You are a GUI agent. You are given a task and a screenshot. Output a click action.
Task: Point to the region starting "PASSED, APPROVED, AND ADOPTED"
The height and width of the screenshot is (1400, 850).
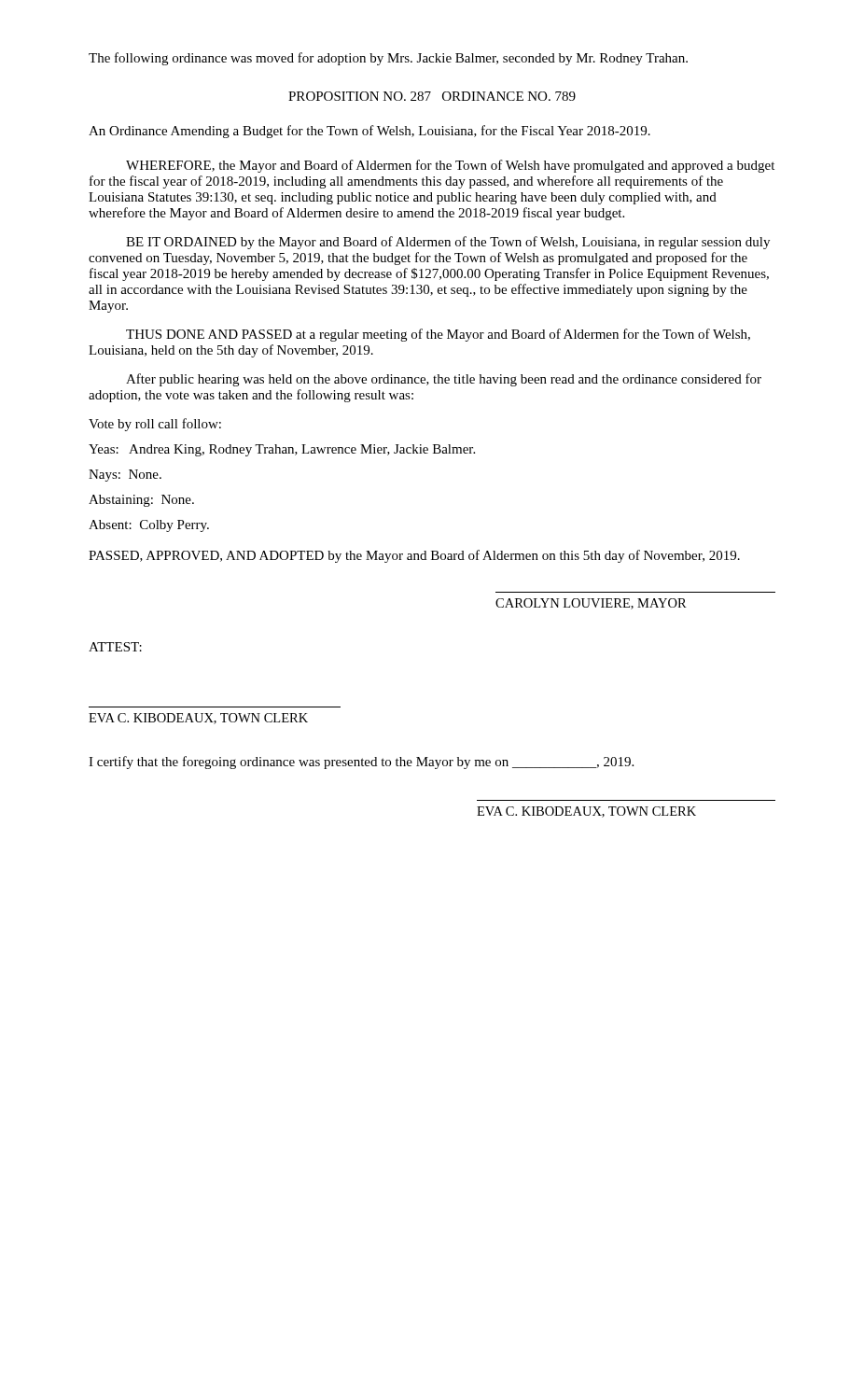(x=414, y=555)
